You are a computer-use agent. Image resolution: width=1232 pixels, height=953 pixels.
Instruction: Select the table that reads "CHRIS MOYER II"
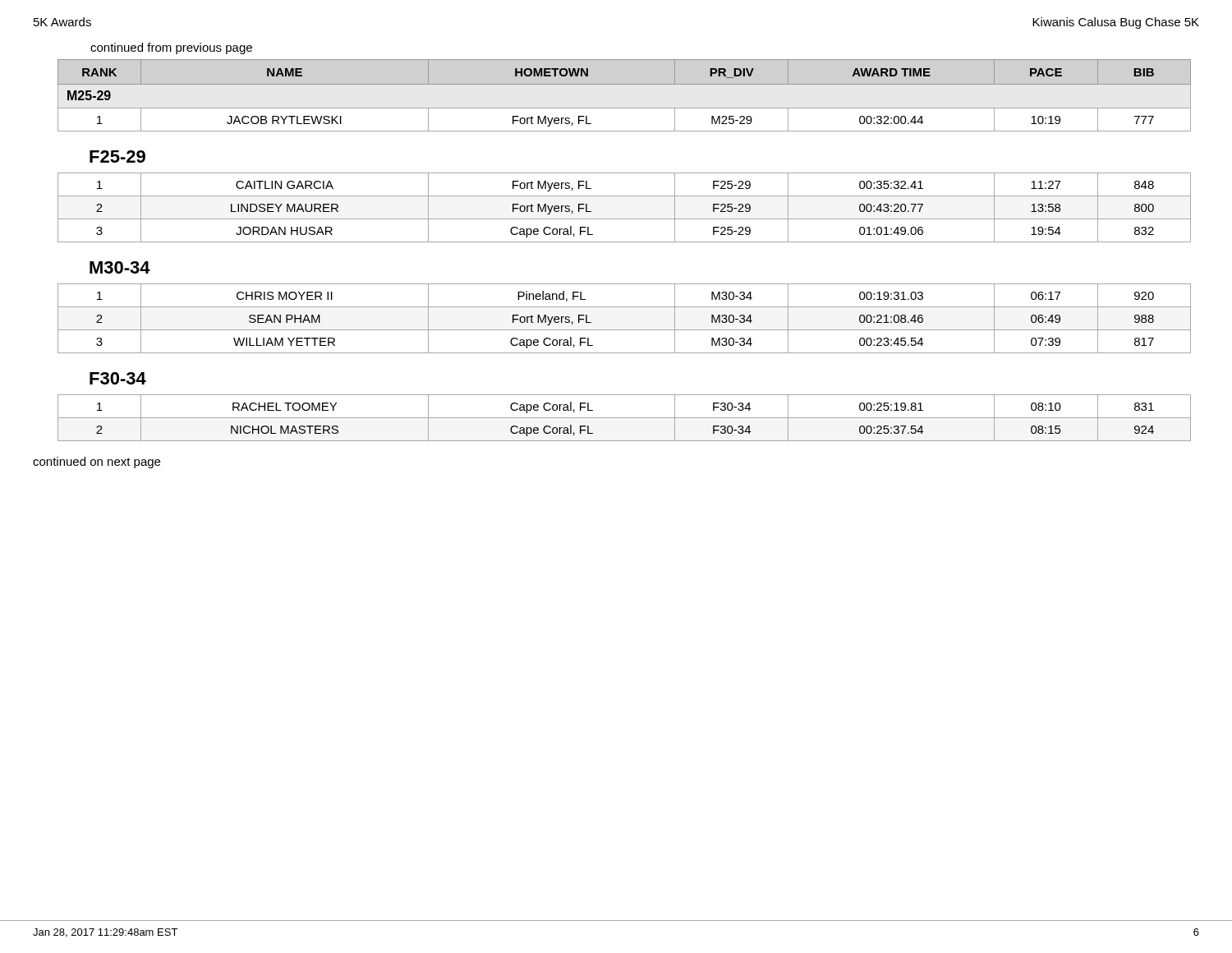coord(616,318)
